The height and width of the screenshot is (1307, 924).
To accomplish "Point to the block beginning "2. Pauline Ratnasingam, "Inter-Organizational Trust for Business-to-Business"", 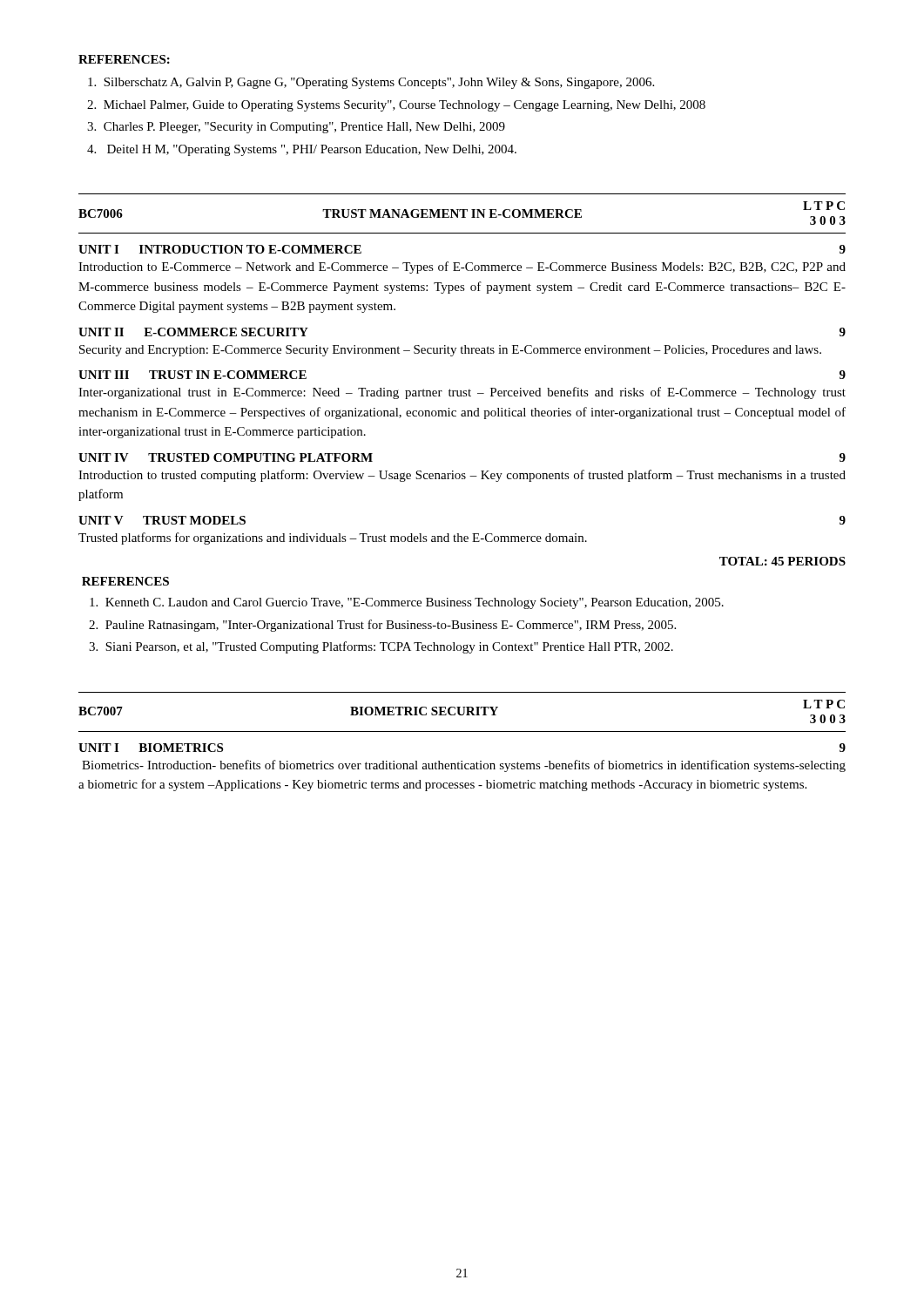I will 383,624.
